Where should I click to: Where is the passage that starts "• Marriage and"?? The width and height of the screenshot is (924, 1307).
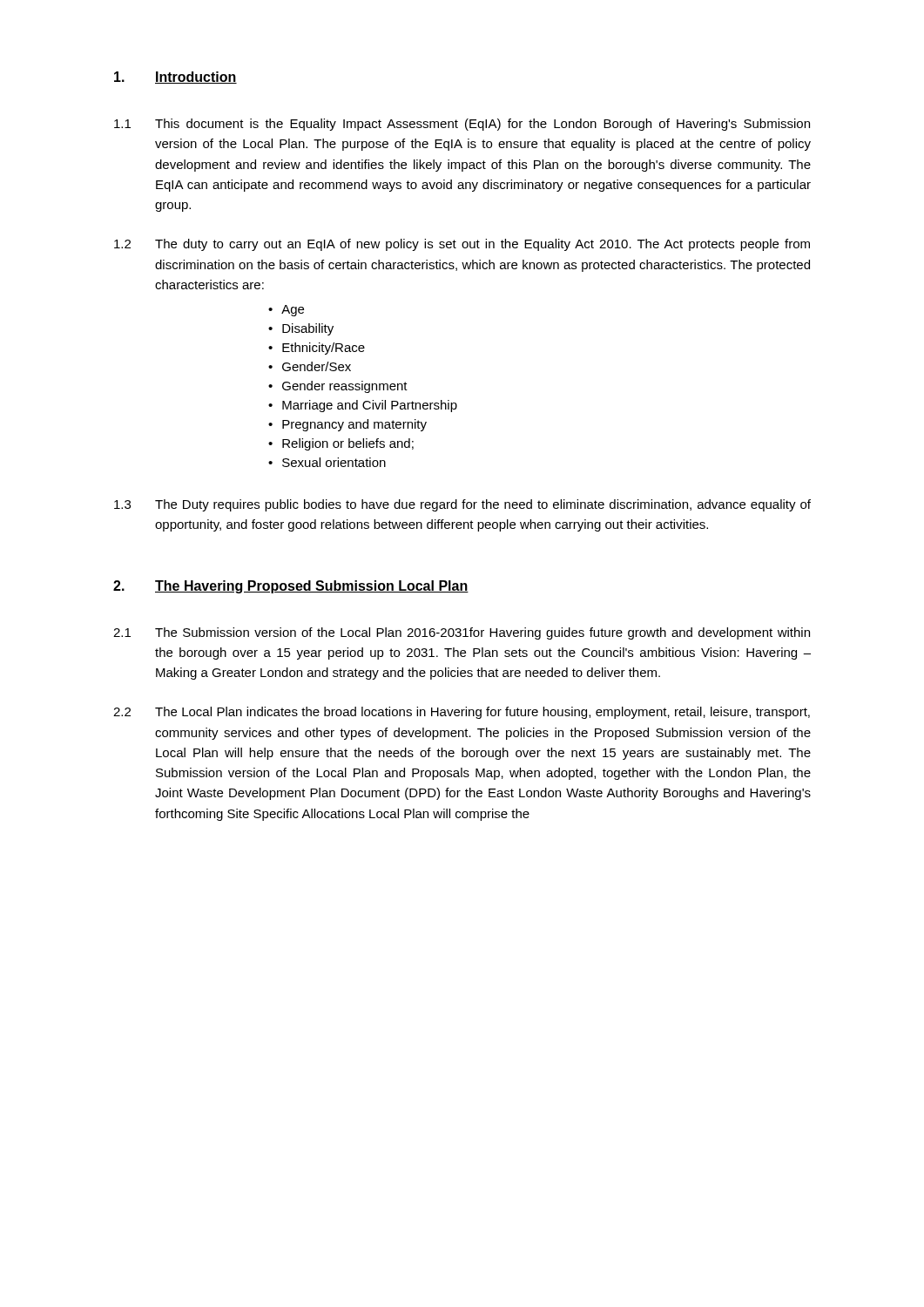click(363, 405)
